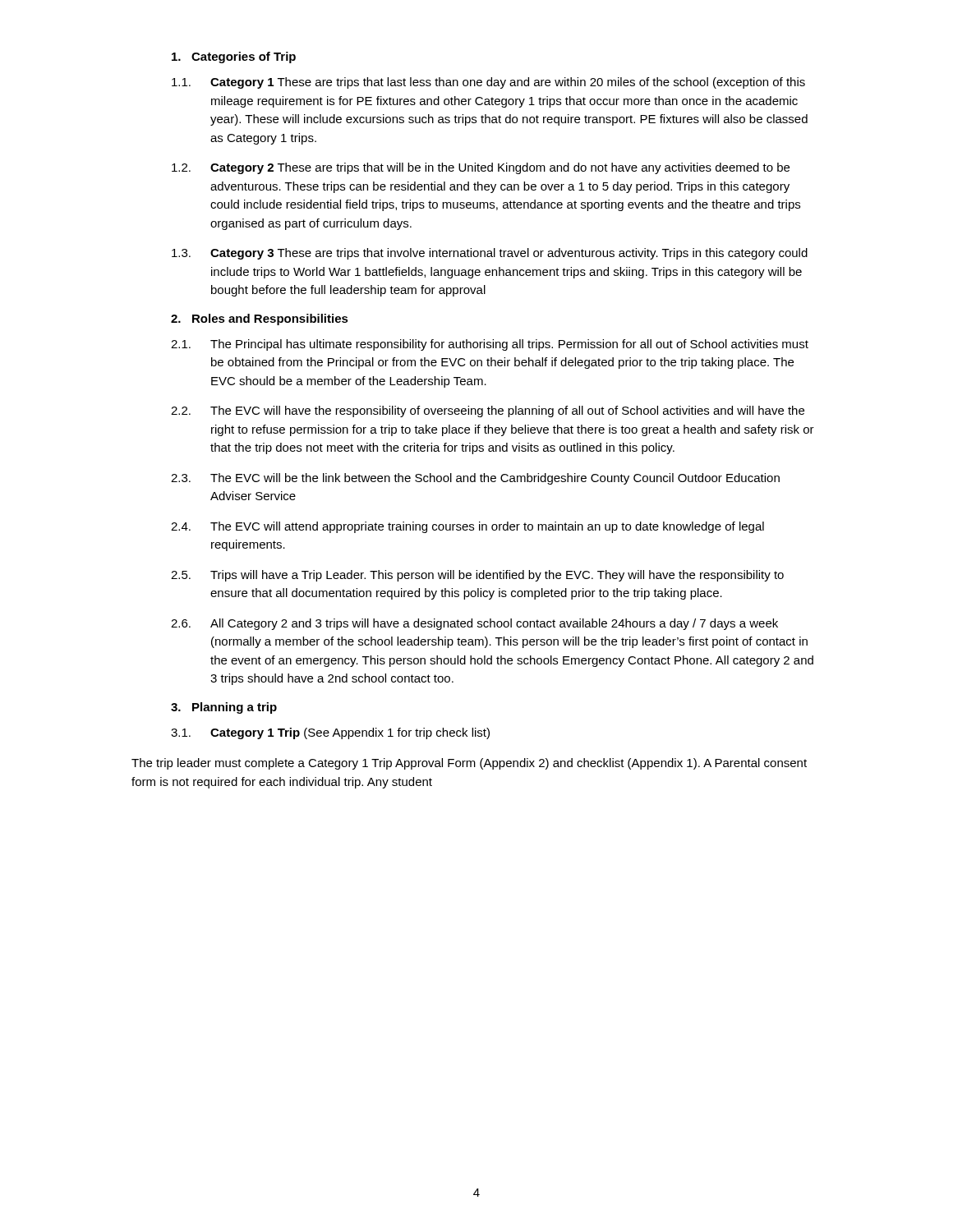953x1232 pixels.
Task: Click on the block starting "2. Category 2"
Action: (x=496, y=196)
